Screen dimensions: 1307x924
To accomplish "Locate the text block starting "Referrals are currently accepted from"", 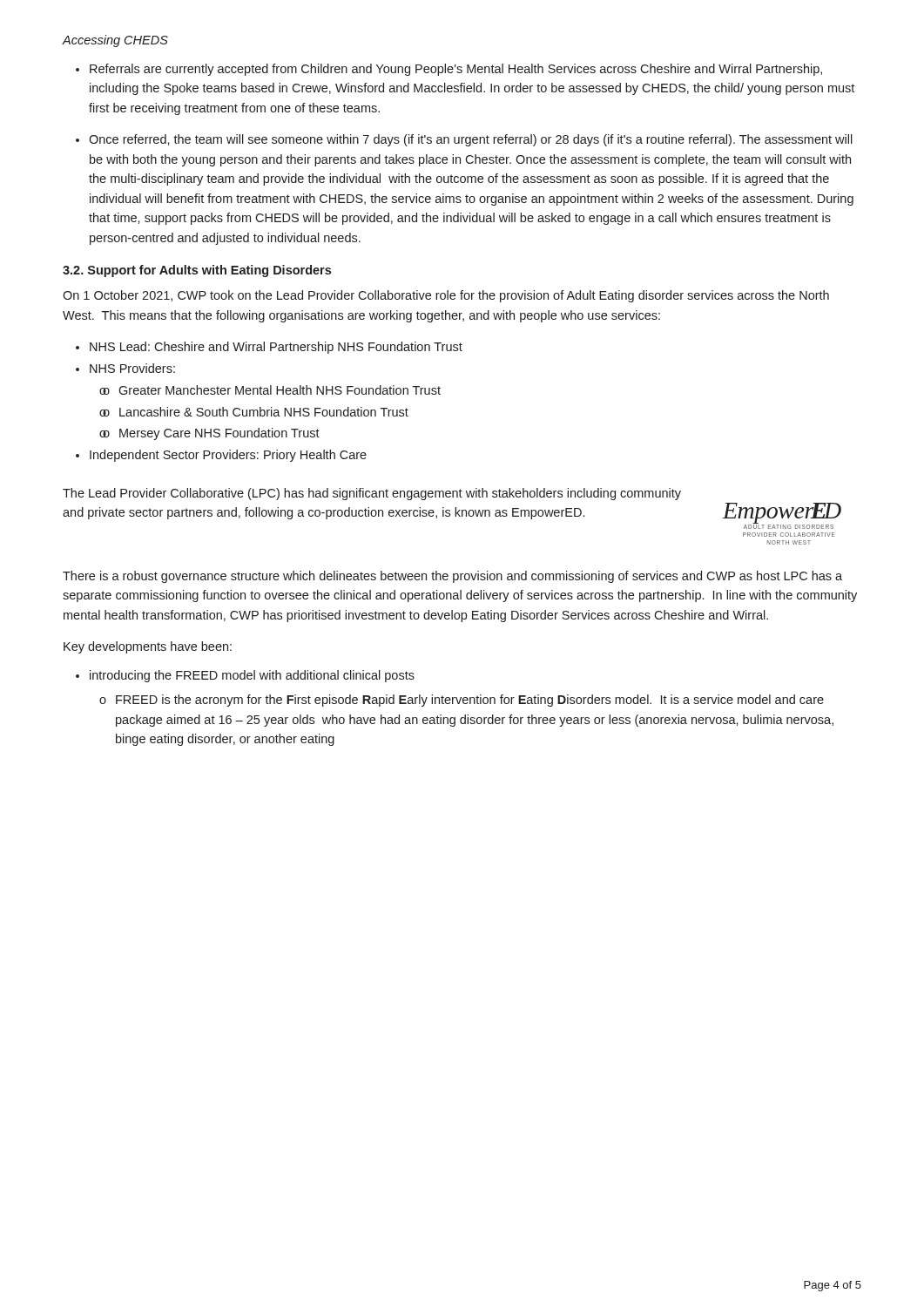I will (472, 88).
